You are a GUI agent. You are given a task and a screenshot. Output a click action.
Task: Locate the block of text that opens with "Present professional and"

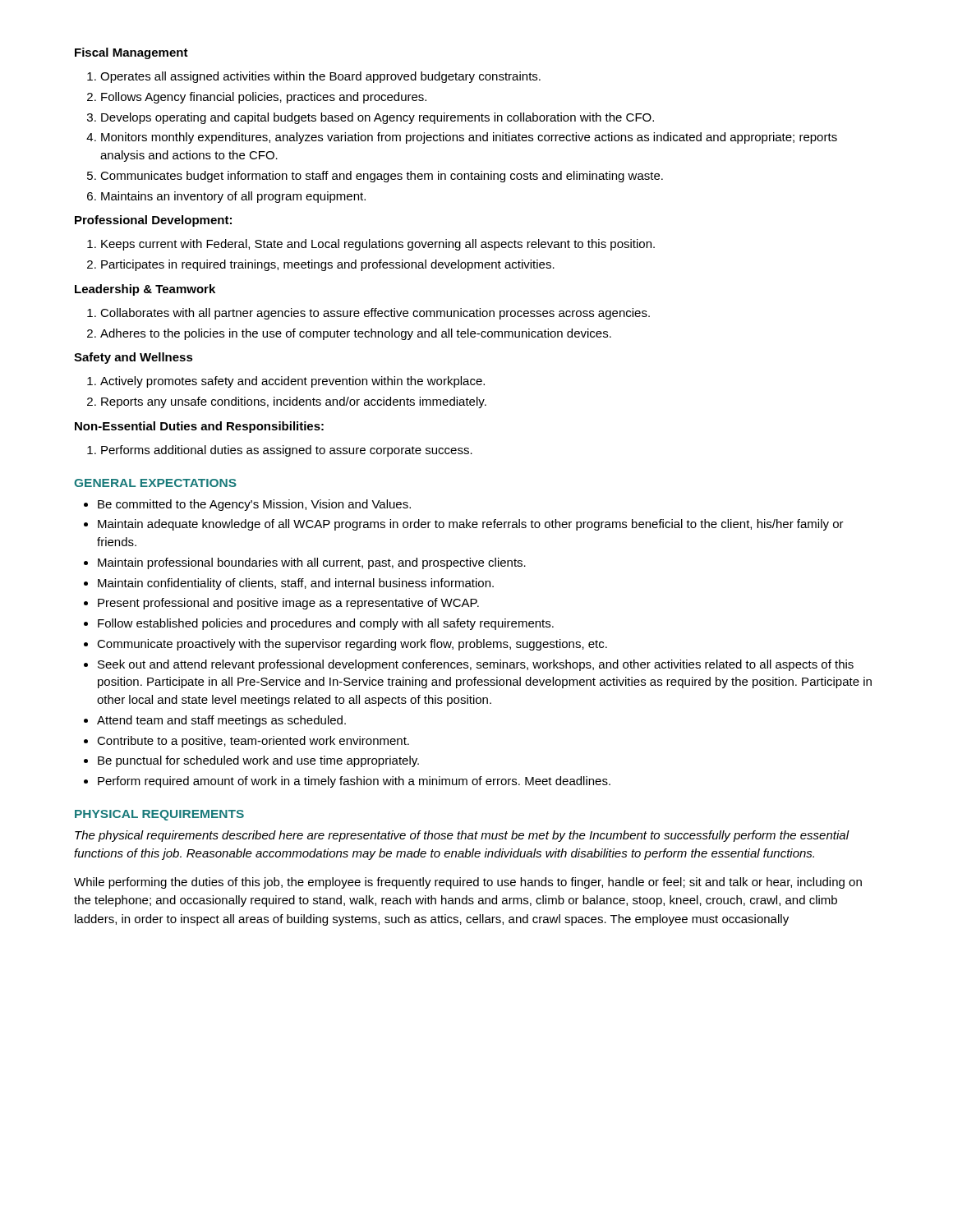(288, 603)
